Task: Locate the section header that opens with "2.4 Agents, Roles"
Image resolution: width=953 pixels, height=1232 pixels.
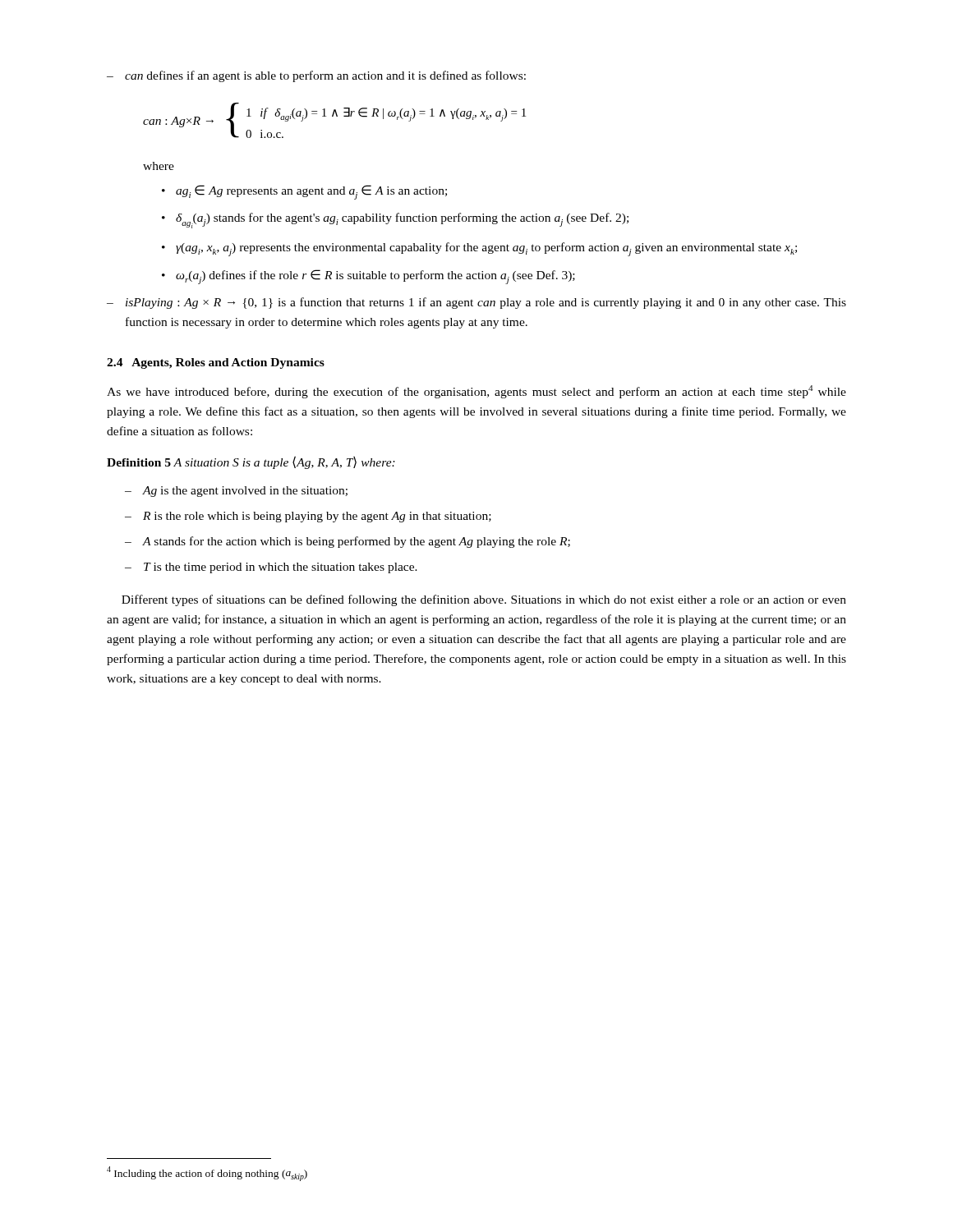Action: (x=216, y=362)
